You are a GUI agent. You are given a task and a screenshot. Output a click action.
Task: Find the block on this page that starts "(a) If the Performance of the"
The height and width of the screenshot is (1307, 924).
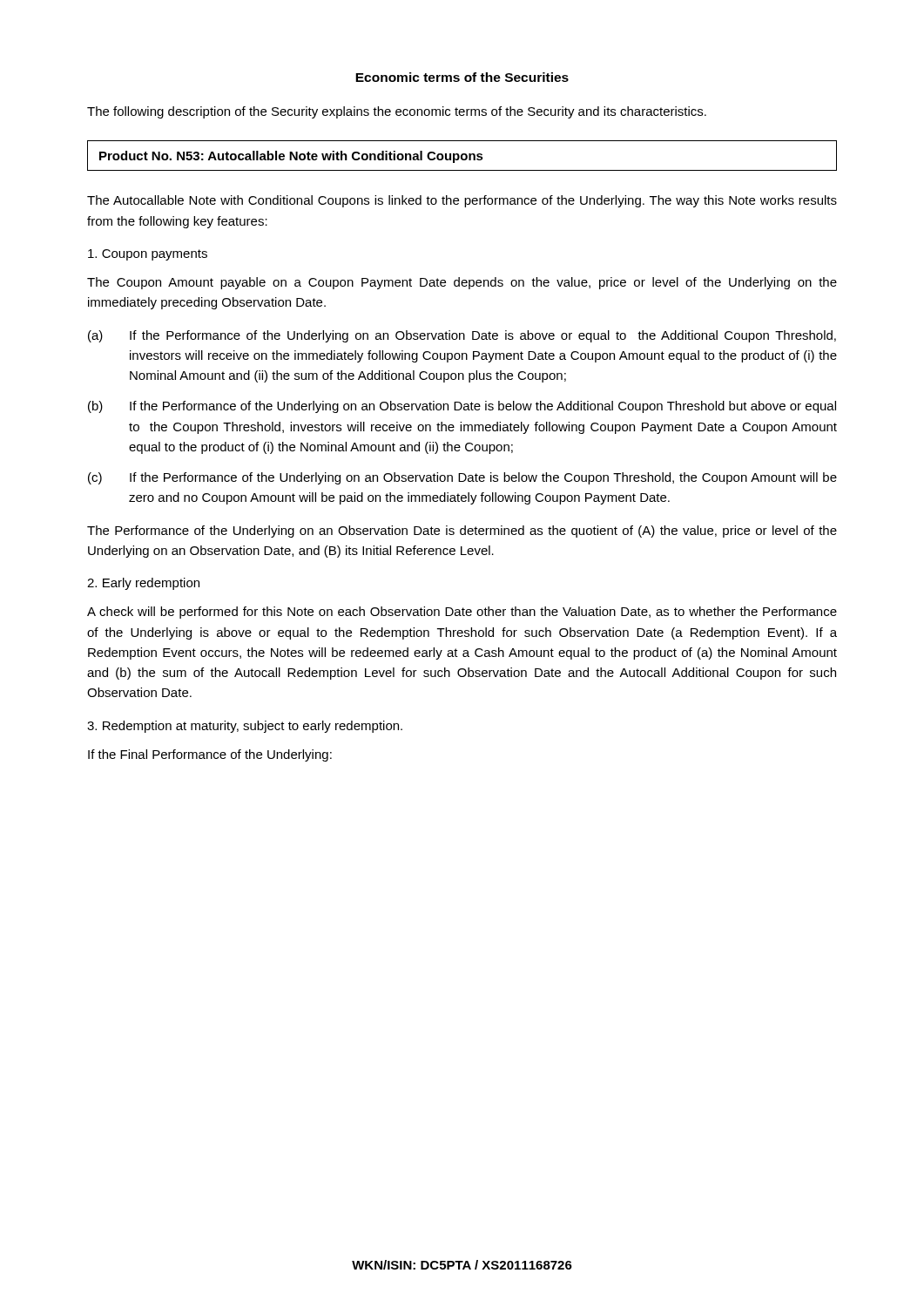click(x=462, y=355)
